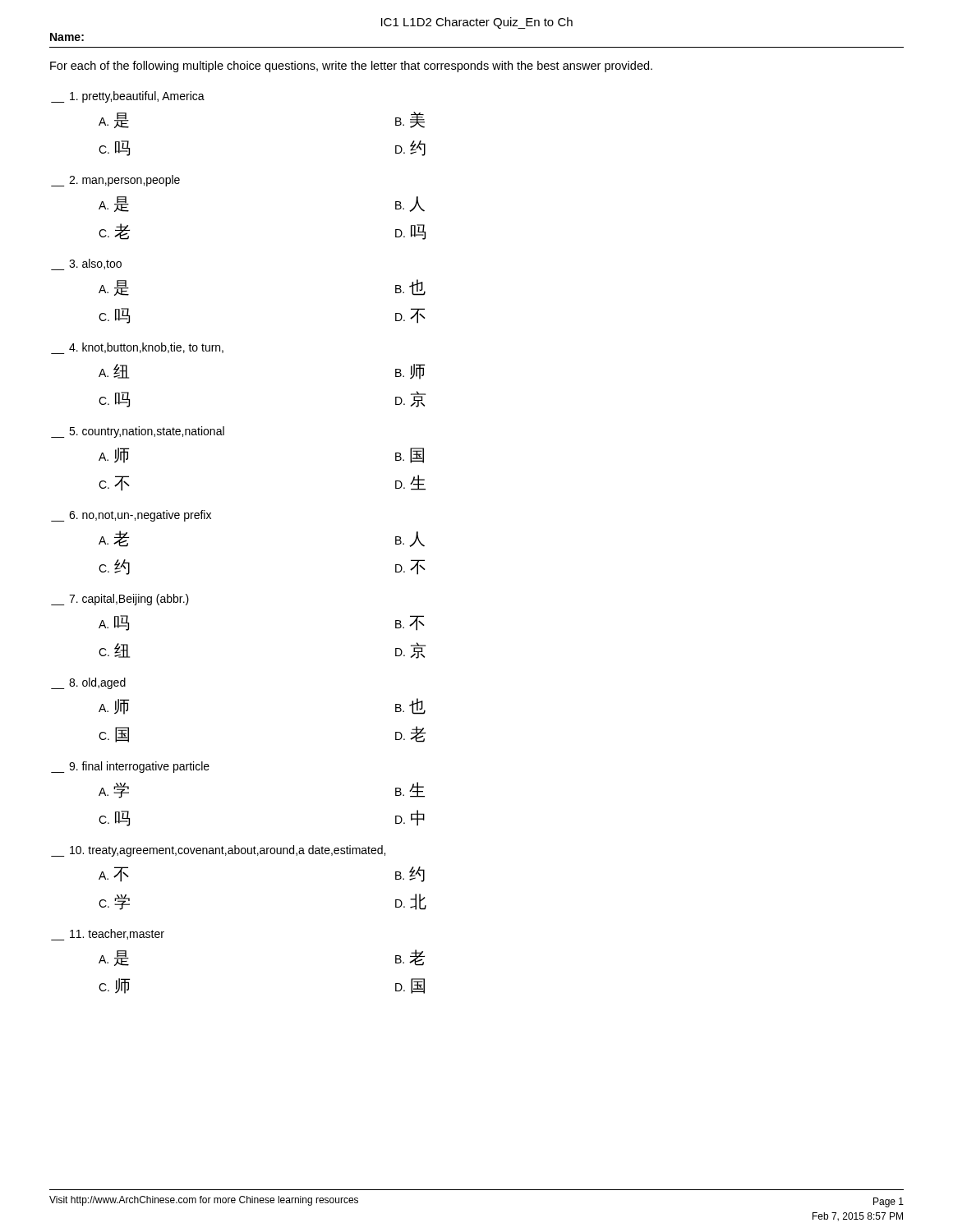Select the passage starting "__ 3. also,too A. 是 B. 也 C."
The image size is (953, 1232).
[86, 264]
